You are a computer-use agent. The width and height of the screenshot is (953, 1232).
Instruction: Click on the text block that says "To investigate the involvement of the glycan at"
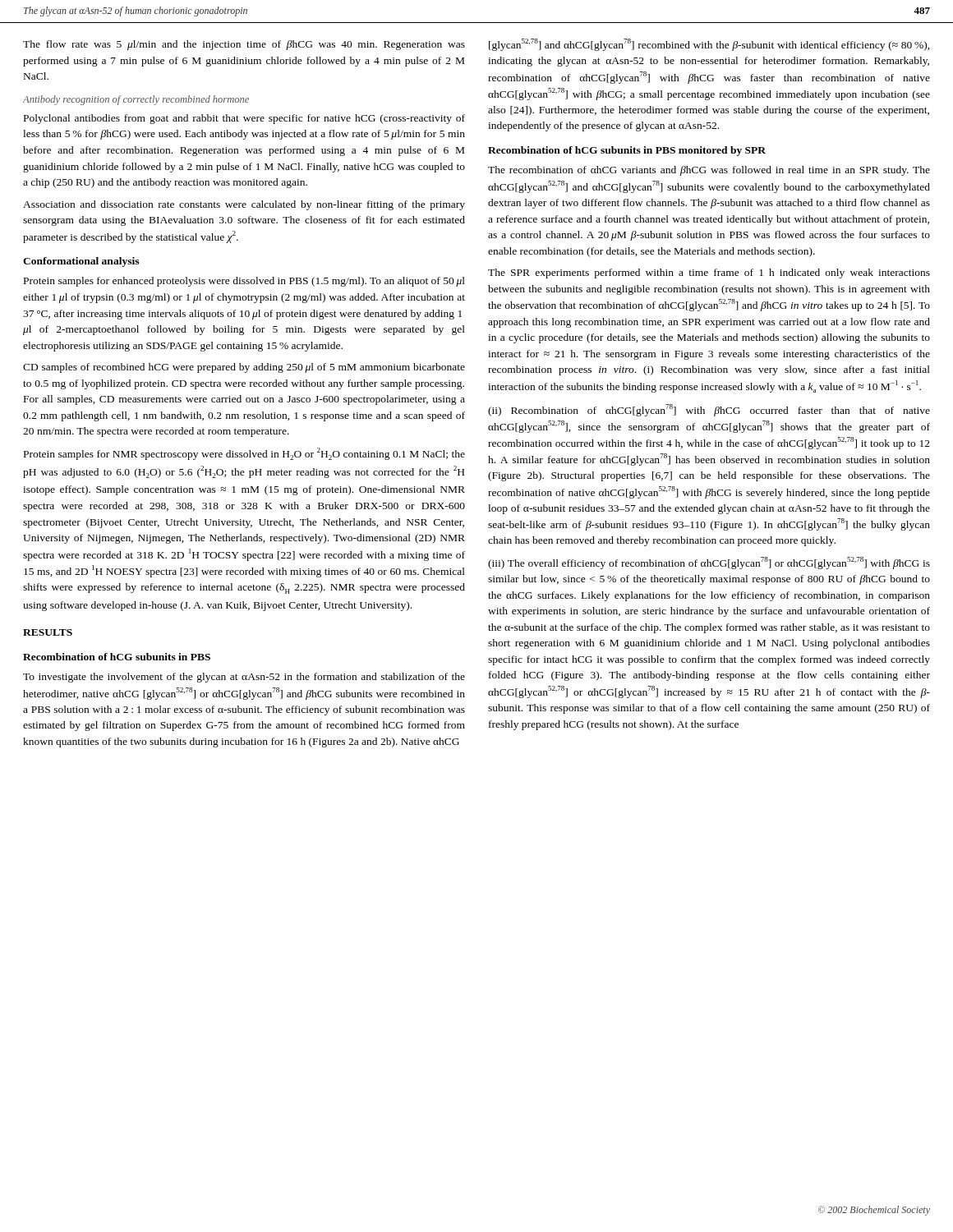244,709
